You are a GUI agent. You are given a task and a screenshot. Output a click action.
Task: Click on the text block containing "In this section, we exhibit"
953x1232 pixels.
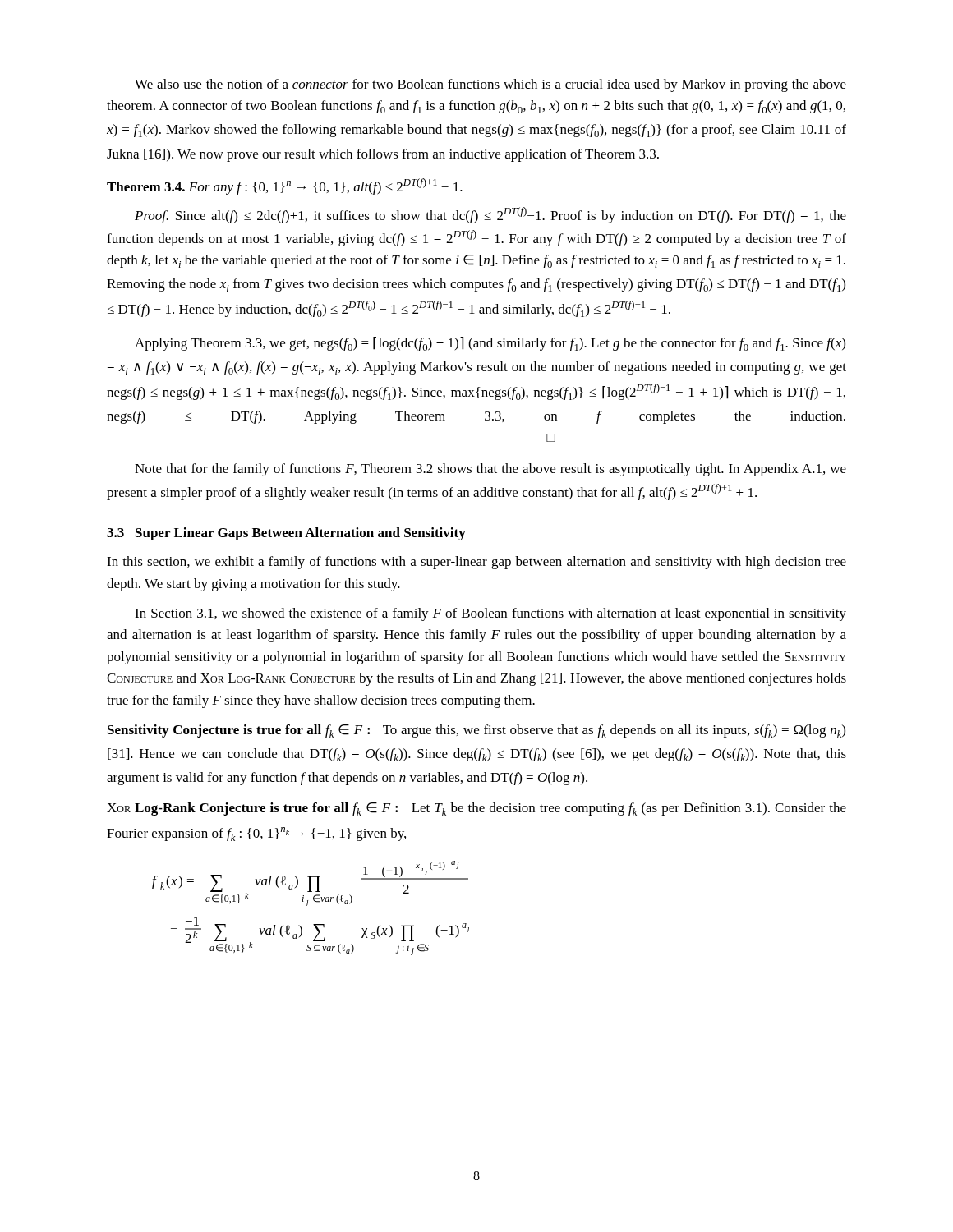pyautogui.click(x=476, y=572)
